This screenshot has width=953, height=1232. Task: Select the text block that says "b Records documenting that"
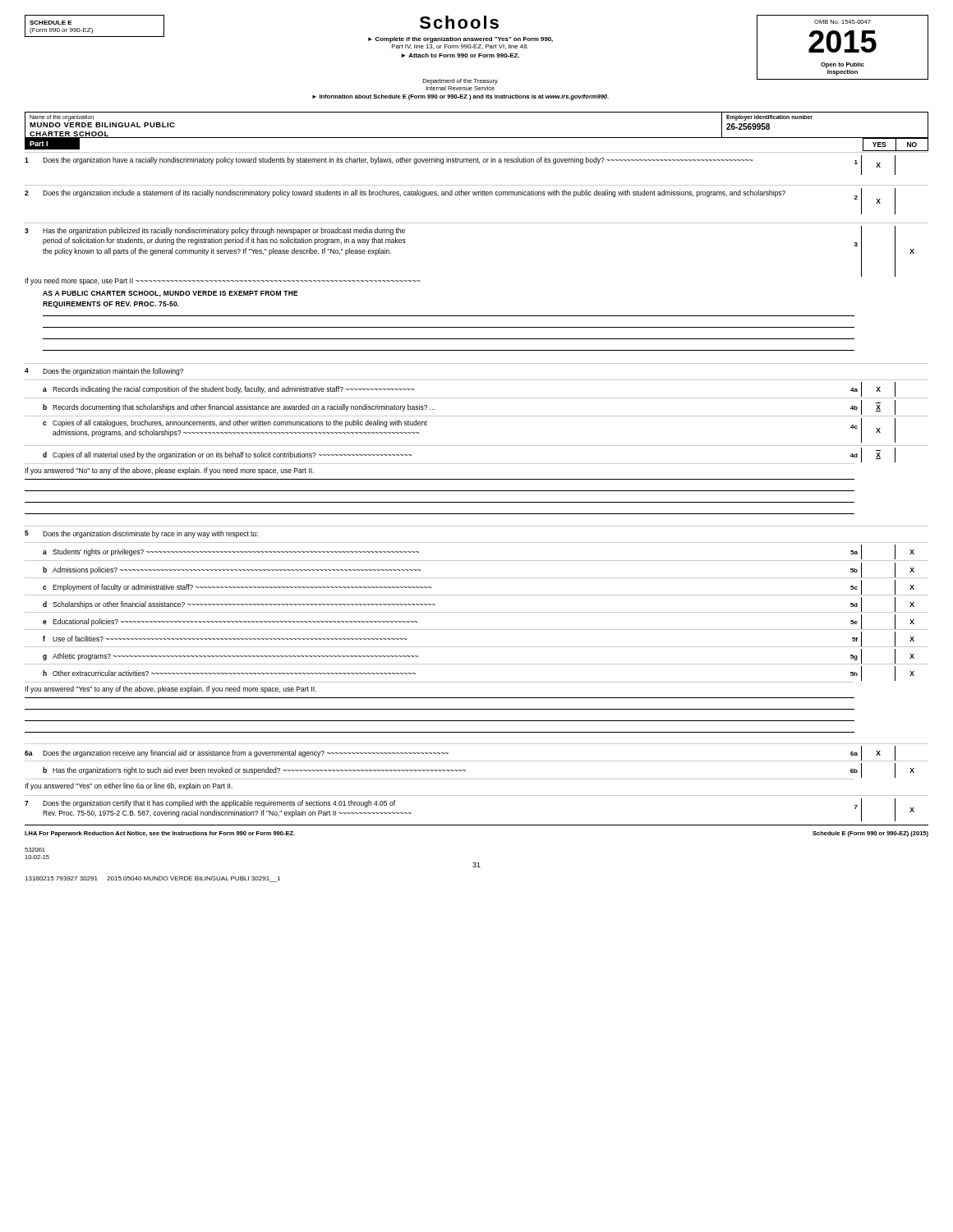pyautogui.click(x=486, y=407)
